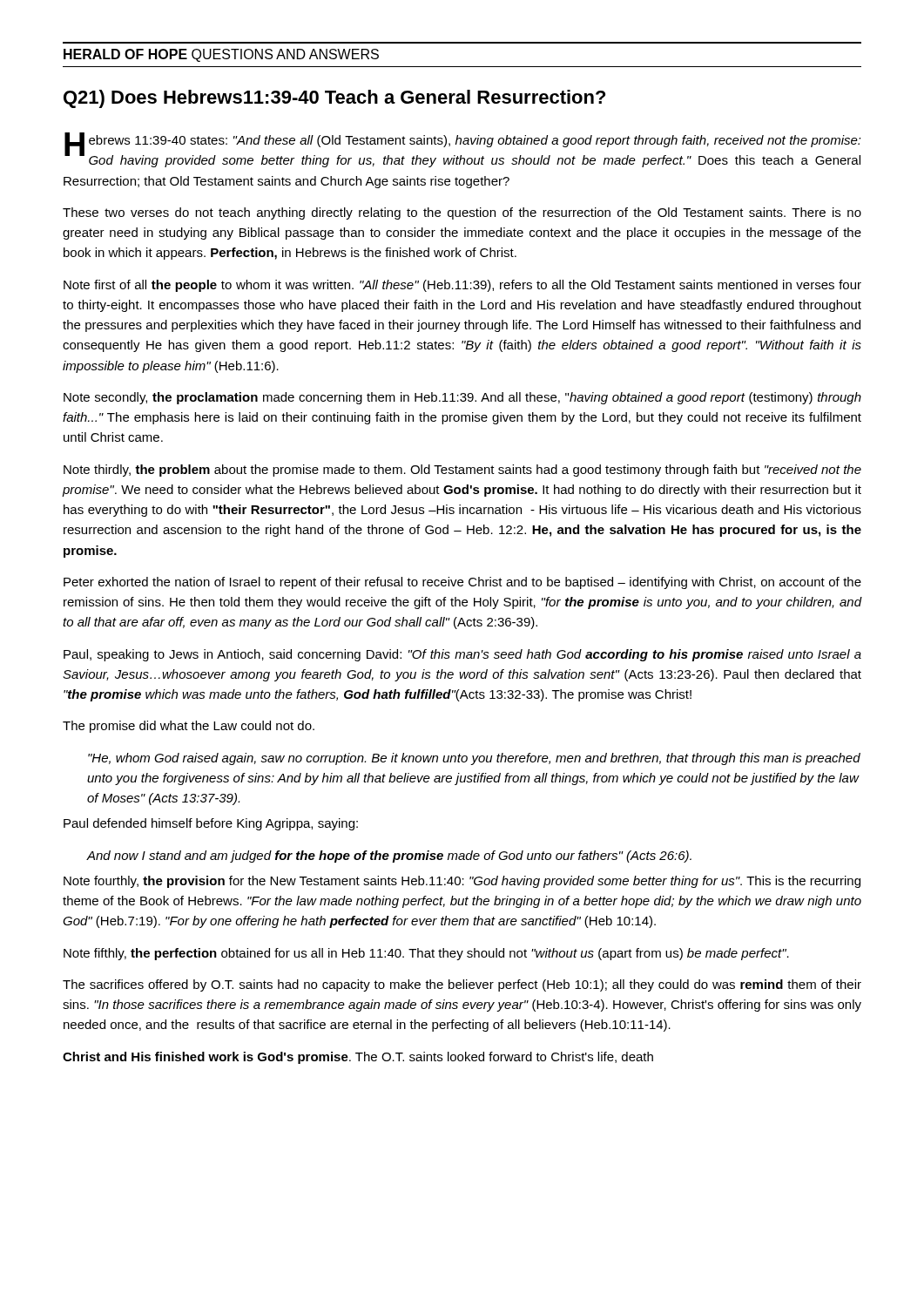Locate the block of text that opens with "Note fifthly, the"

426,952
